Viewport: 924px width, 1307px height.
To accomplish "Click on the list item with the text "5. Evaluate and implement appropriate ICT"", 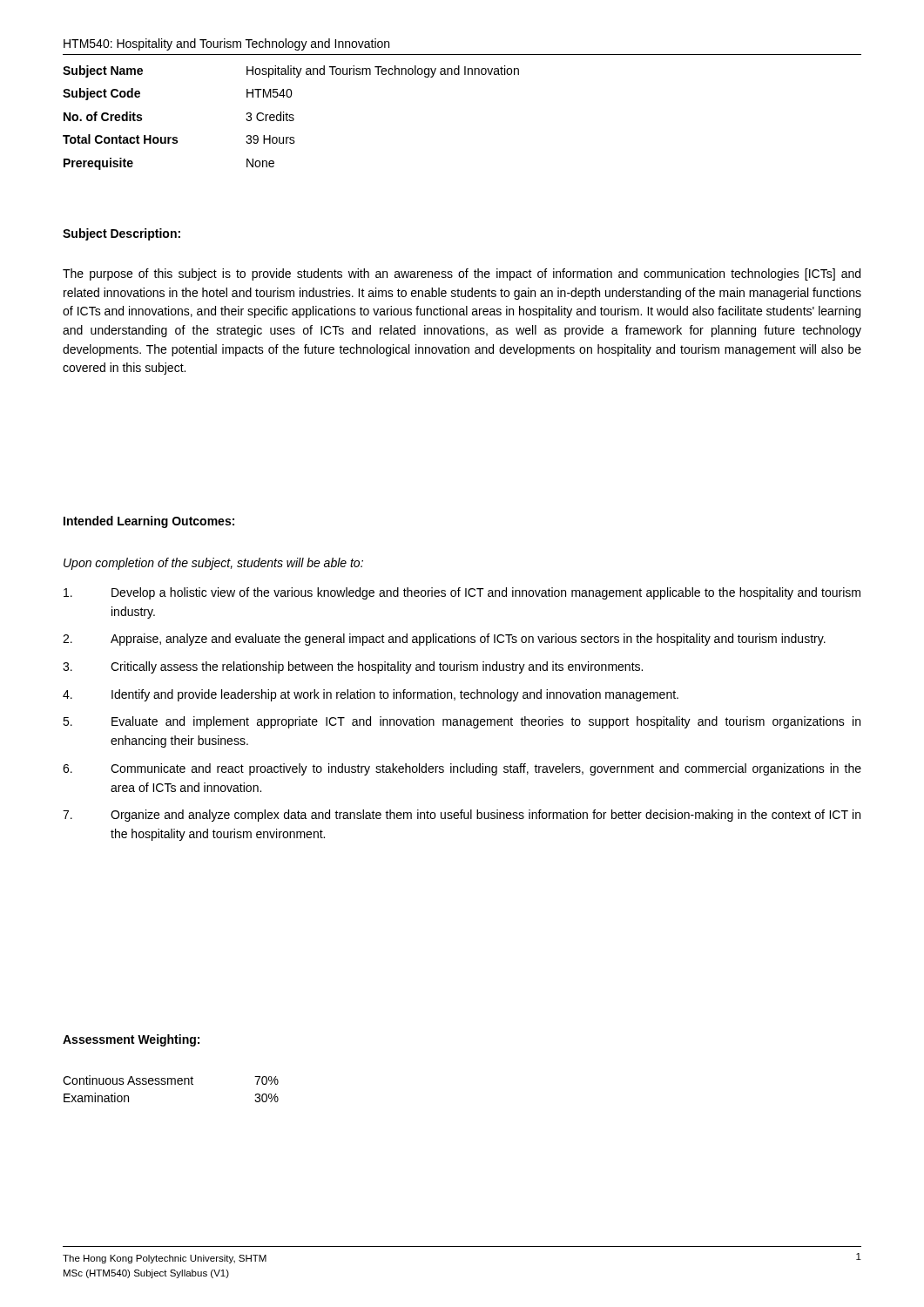I will (462, 732).
